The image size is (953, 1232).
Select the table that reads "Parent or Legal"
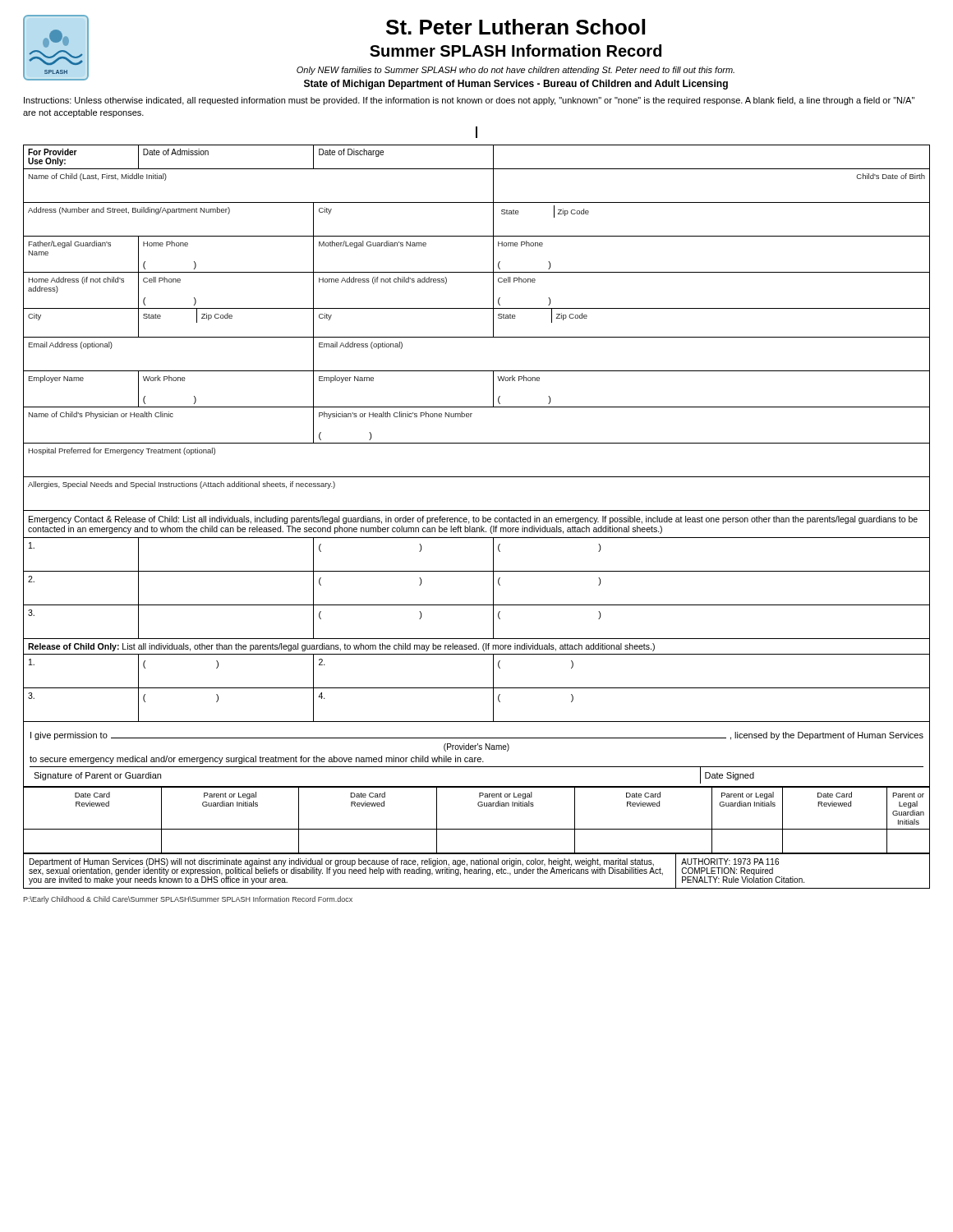pos(476,820)
